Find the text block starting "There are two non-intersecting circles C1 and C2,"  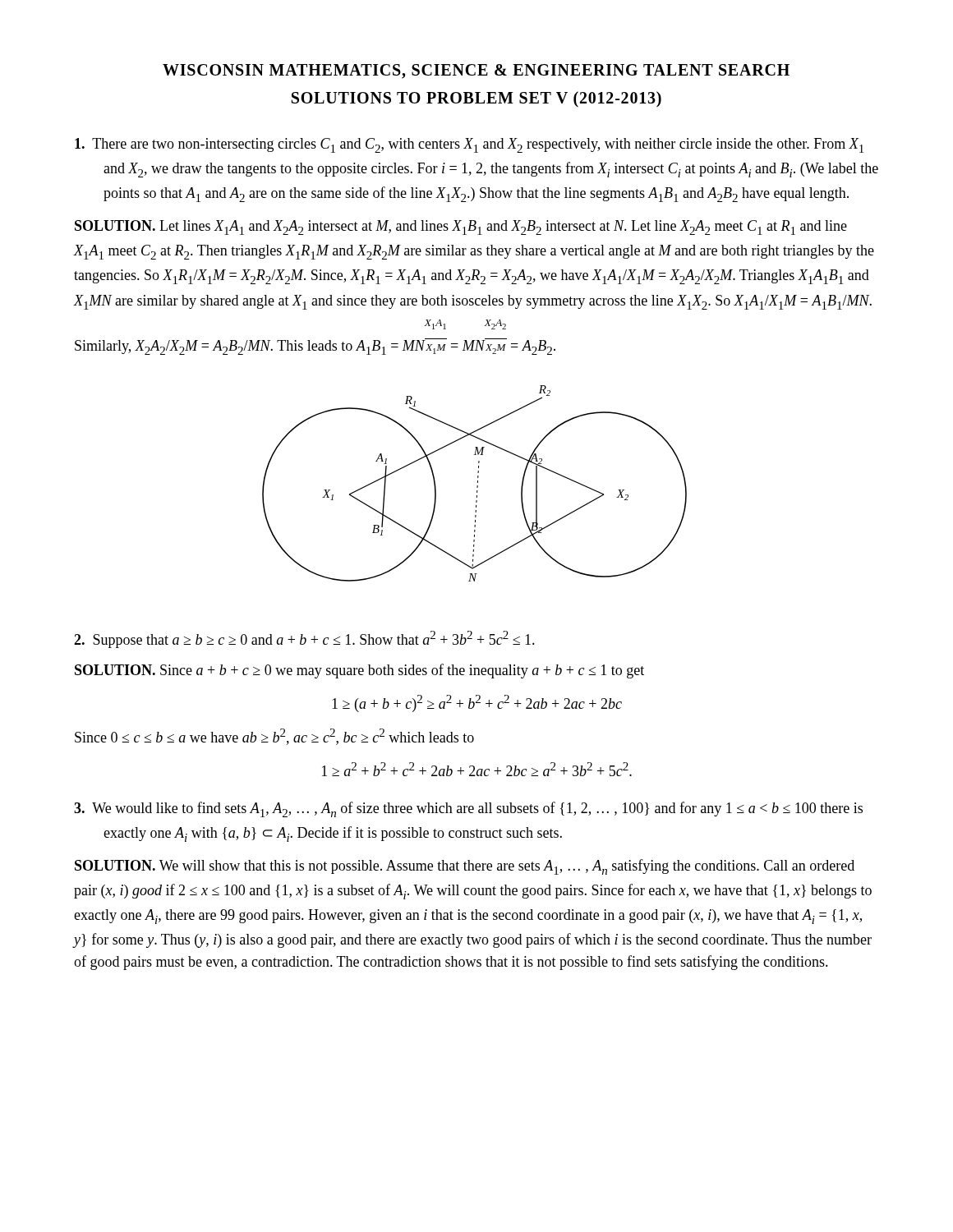[476, 170]
